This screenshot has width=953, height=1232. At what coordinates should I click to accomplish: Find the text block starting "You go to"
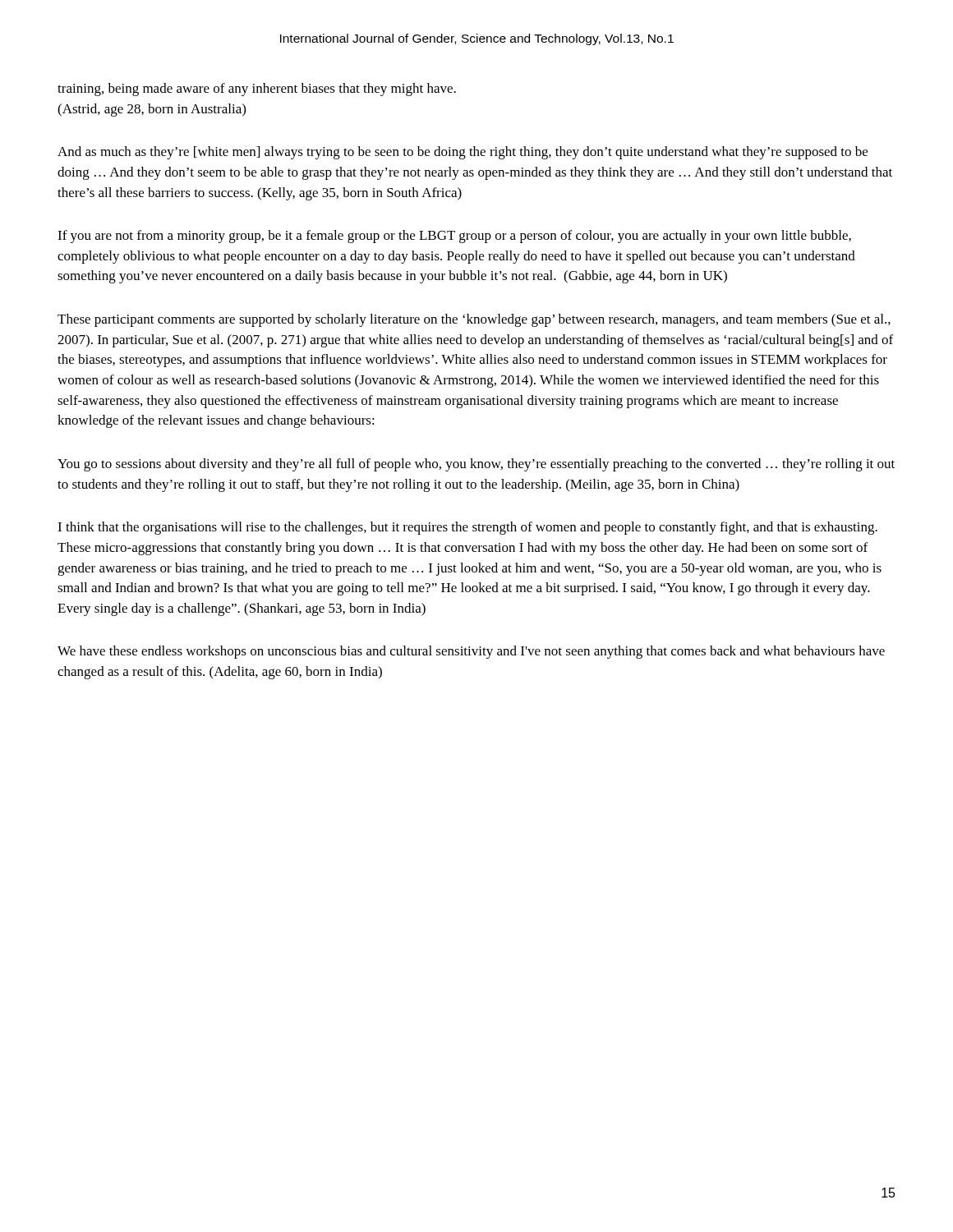point(476,474)
